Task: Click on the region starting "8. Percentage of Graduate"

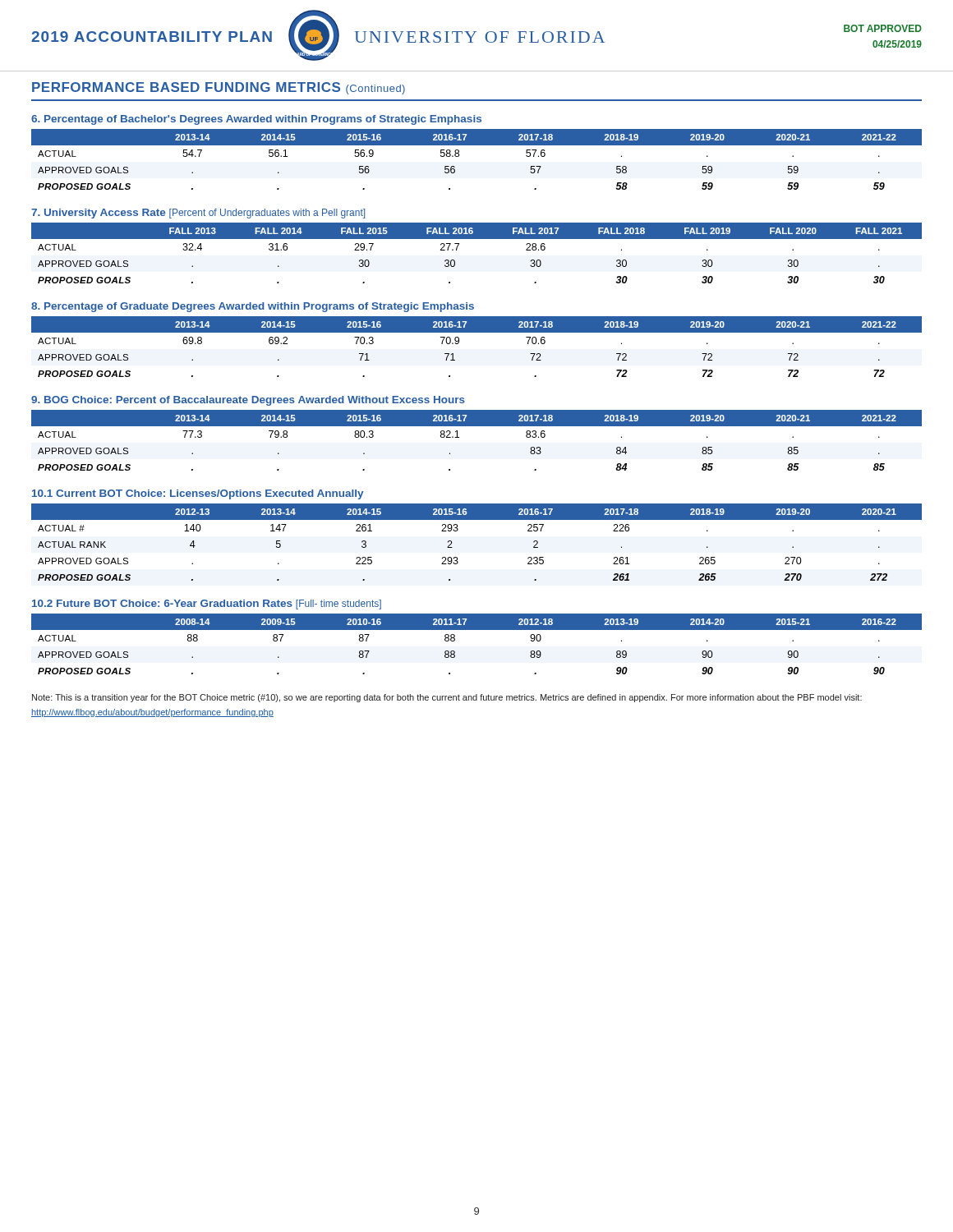Action: click(x=253, y=306)
